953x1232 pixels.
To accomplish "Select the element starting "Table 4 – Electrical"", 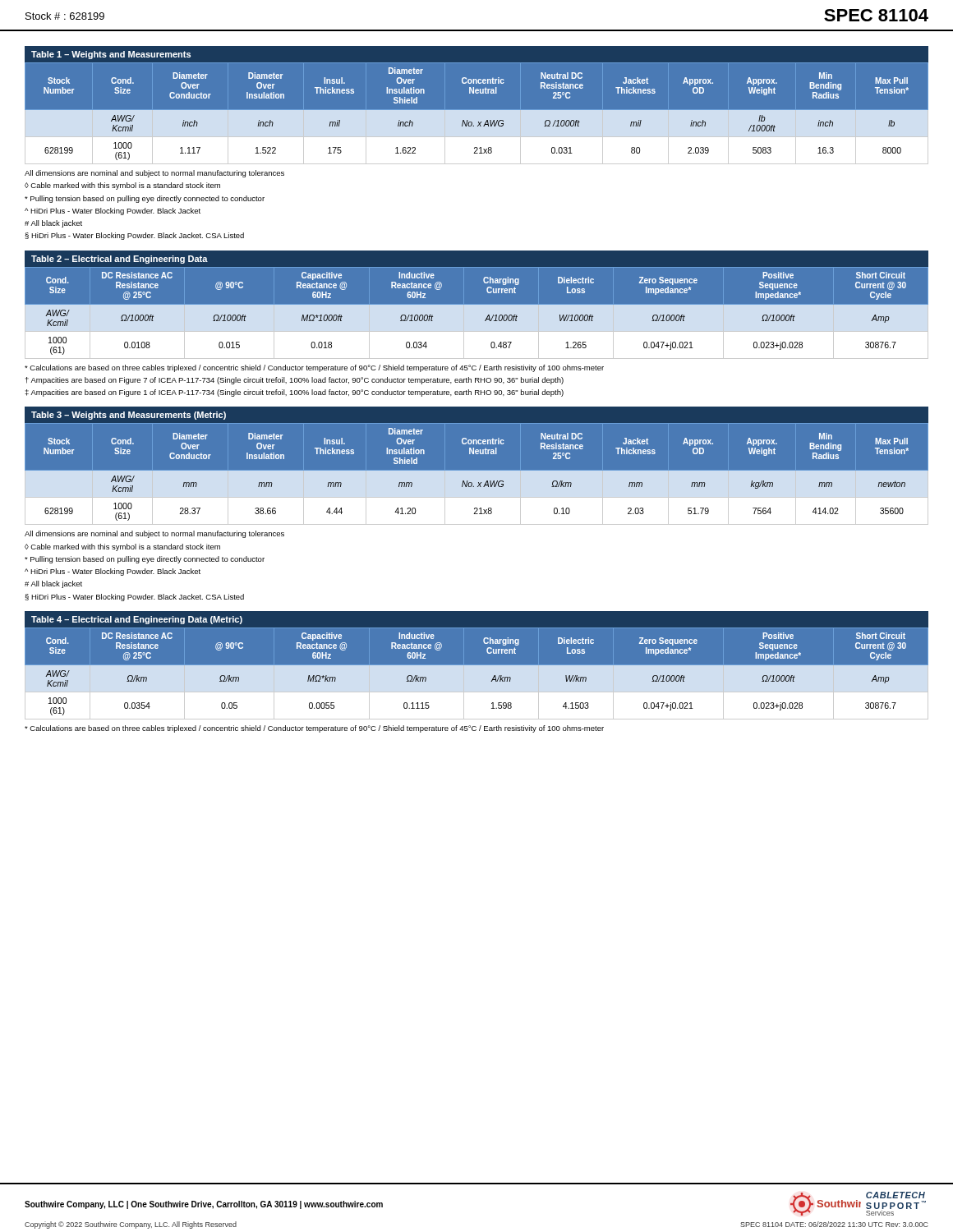I will coord(137,619).
